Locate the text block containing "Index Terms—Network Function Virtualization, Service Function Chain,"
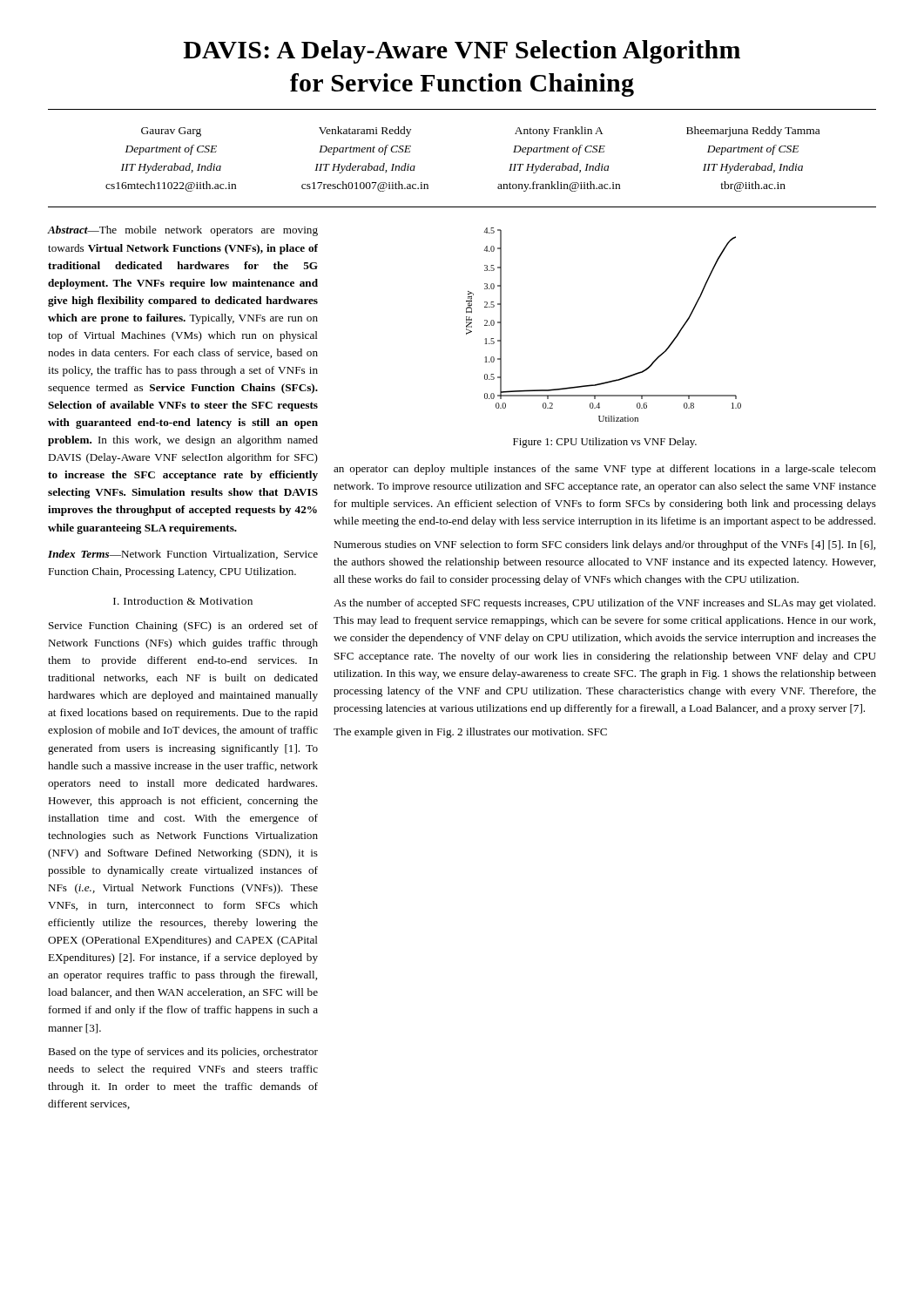 tap(183, 563)
